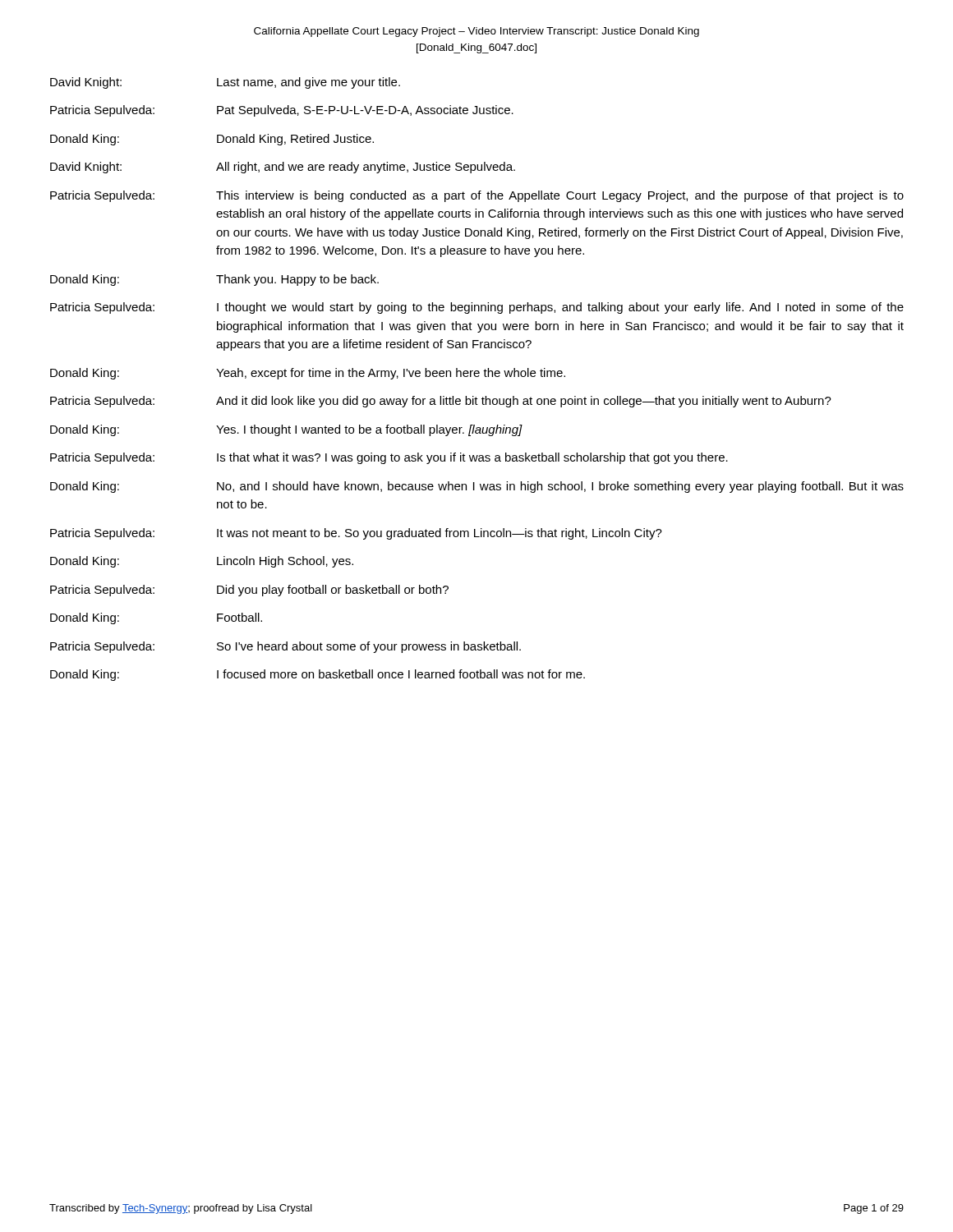The height and width of the screenshot is (1232, 953).
Task: Find the block starting "Patricia Sepulveda: Pat Sepulveda, S-E-P-U-L-V-E-D-A,"
Action: tap(476, 110)
